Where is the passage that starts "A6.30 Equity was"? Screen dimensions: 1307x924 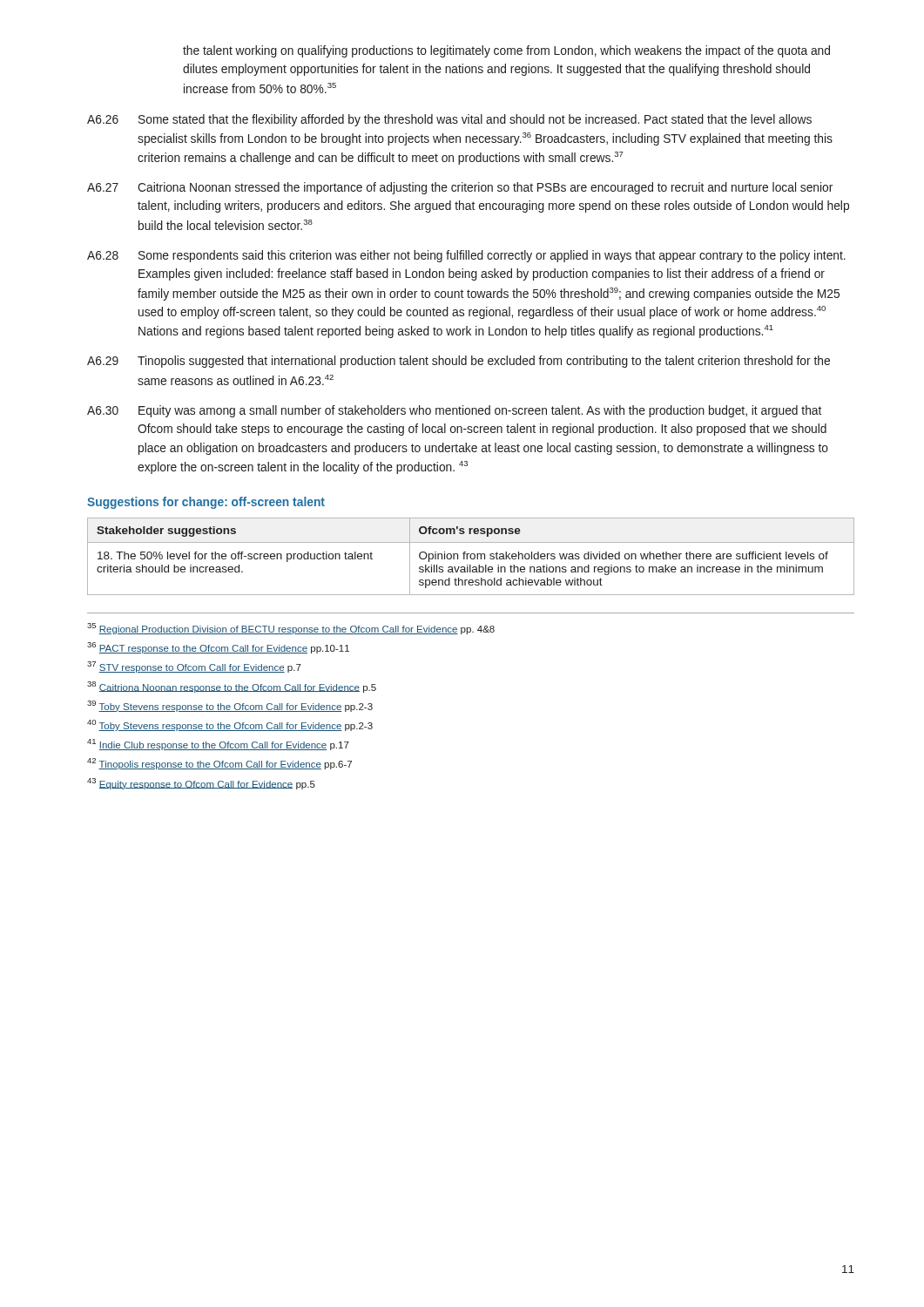click(471, 439)
